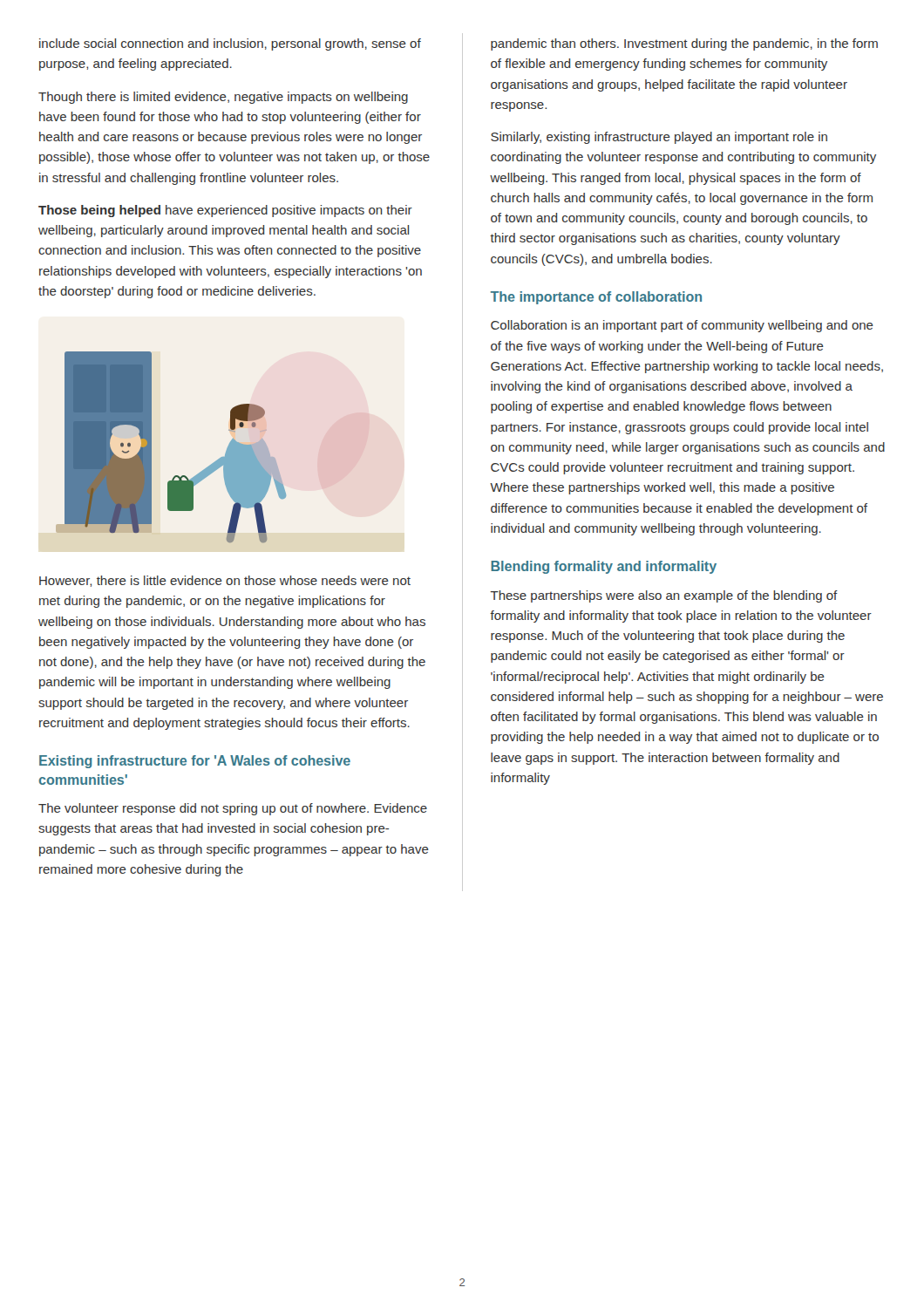Find the text block containing "Similarly, existing infrastructure played an important"
This screenshot has width=924, height=1308.
[688, 197]
